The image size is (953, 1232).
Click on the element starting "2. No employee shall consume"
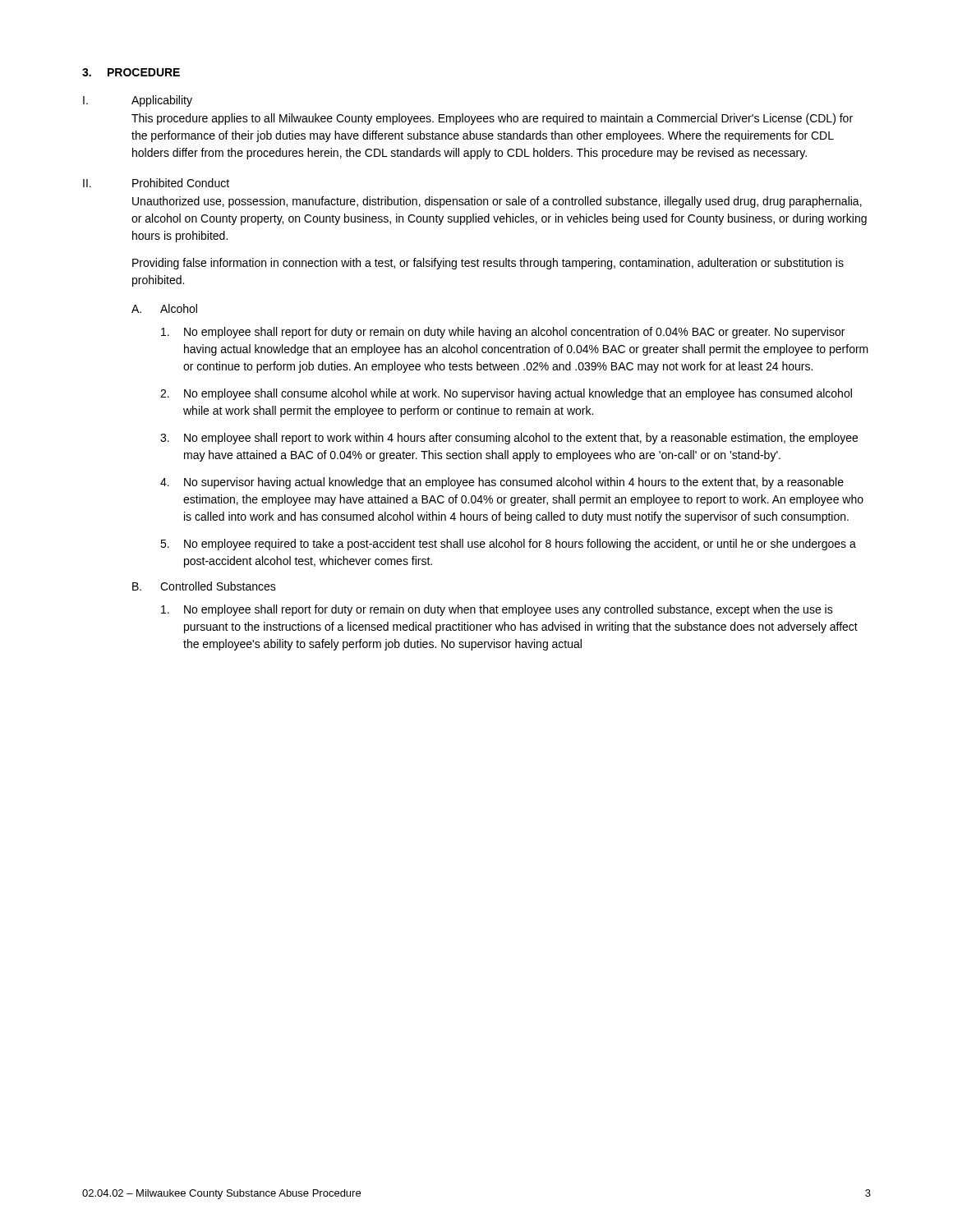516,402
